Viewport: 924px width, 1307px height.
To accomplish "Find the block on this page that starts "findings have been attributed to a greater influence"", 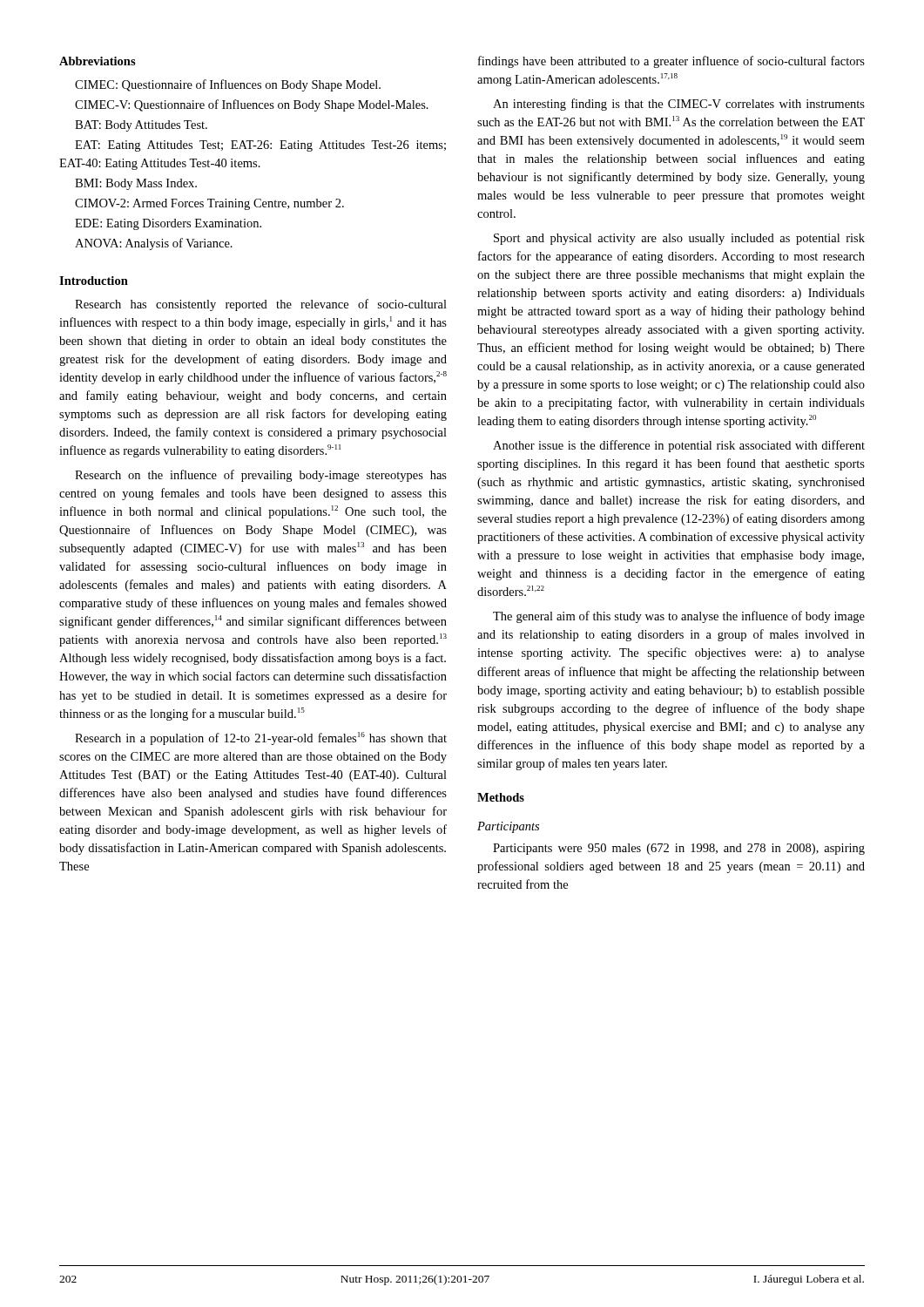I will (x=671, y=412).
